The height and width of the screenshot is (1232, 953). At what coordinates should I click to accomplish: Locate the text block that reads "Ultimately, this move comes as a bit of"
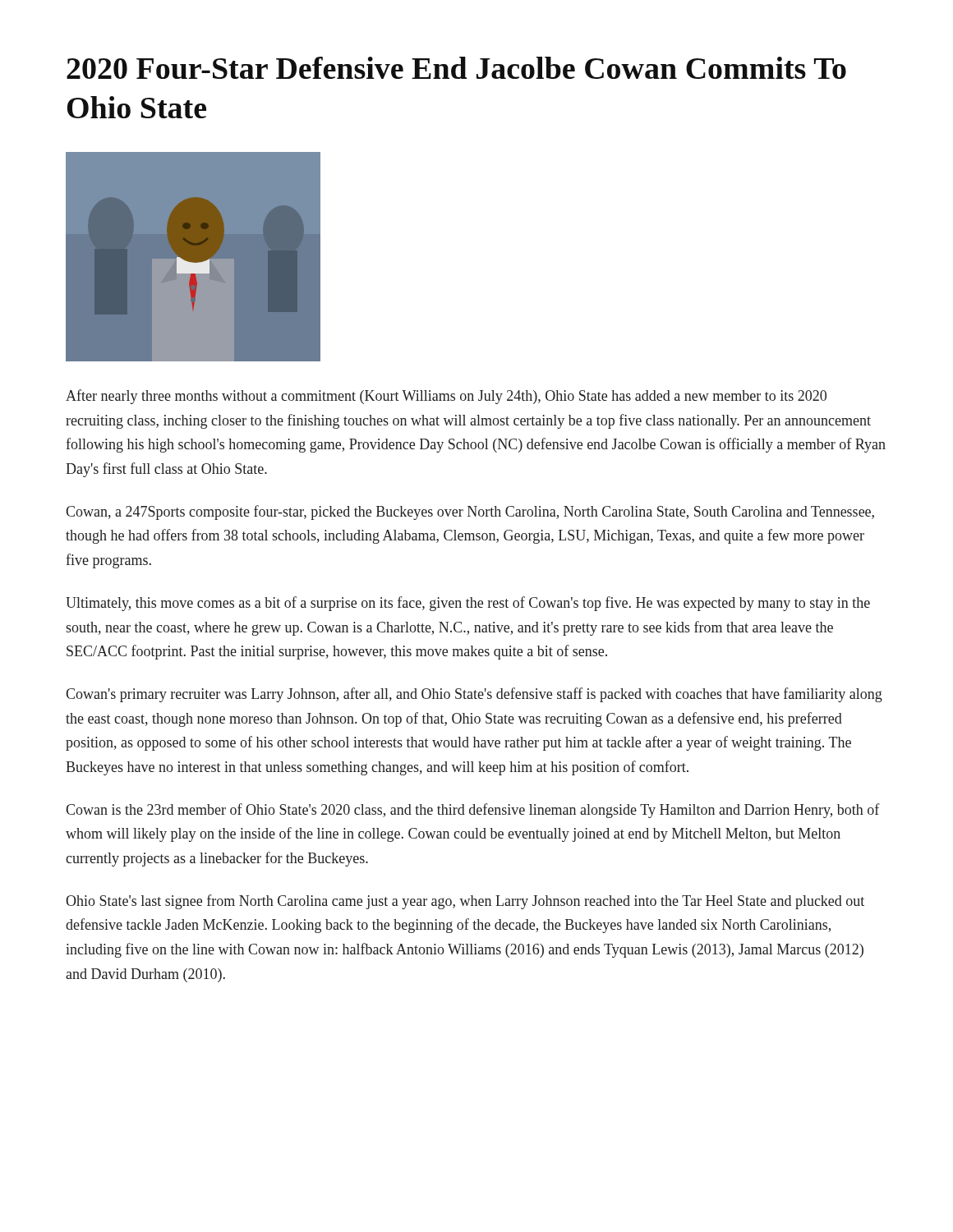click(x=468, y=627)
